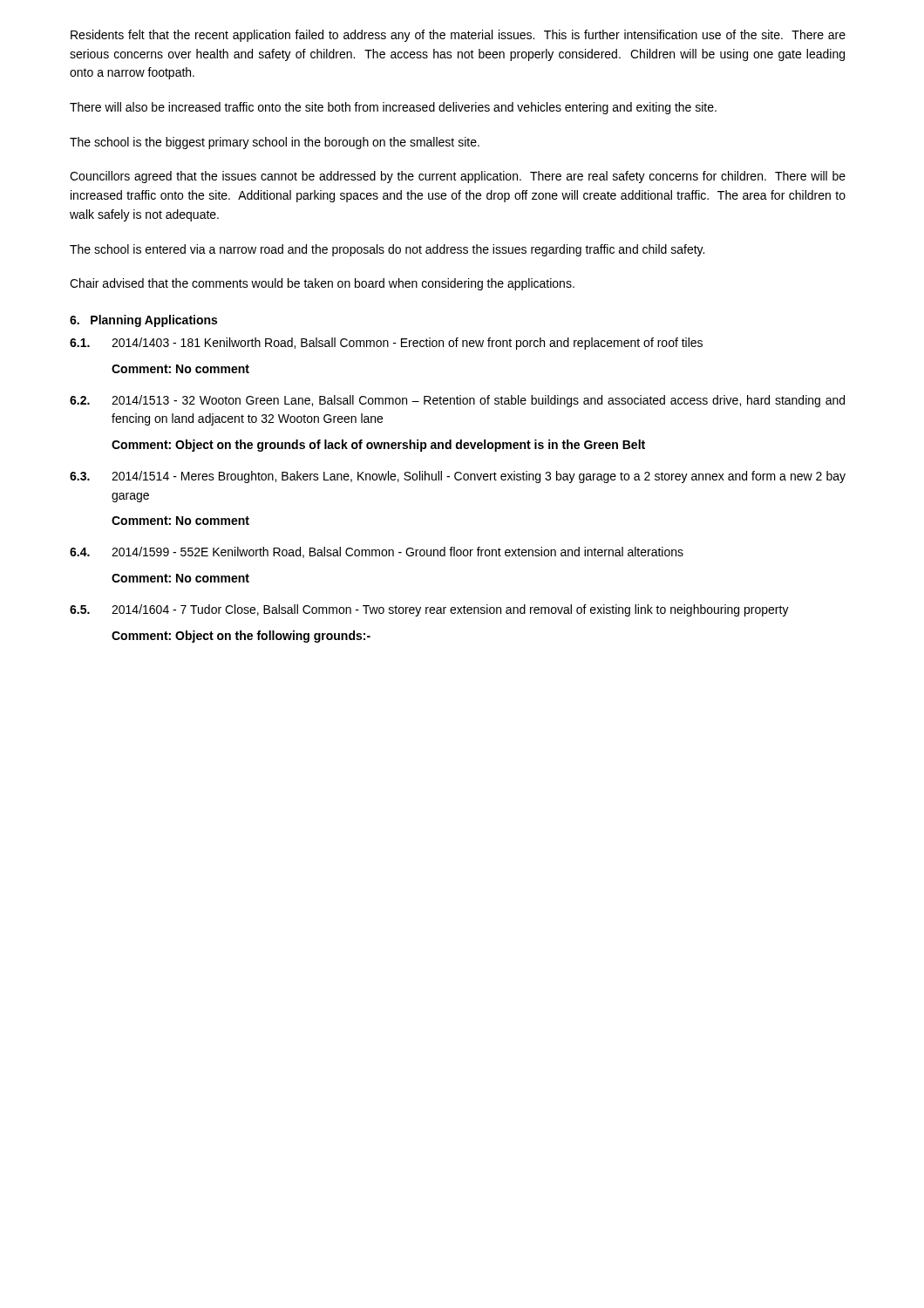Image resolution: width=924 pixels, height=1308 pixels.
Task: Navigate to the region starting "6.3. 2014/1514 - Meres Broughton,"
Action: coord(458,486)
